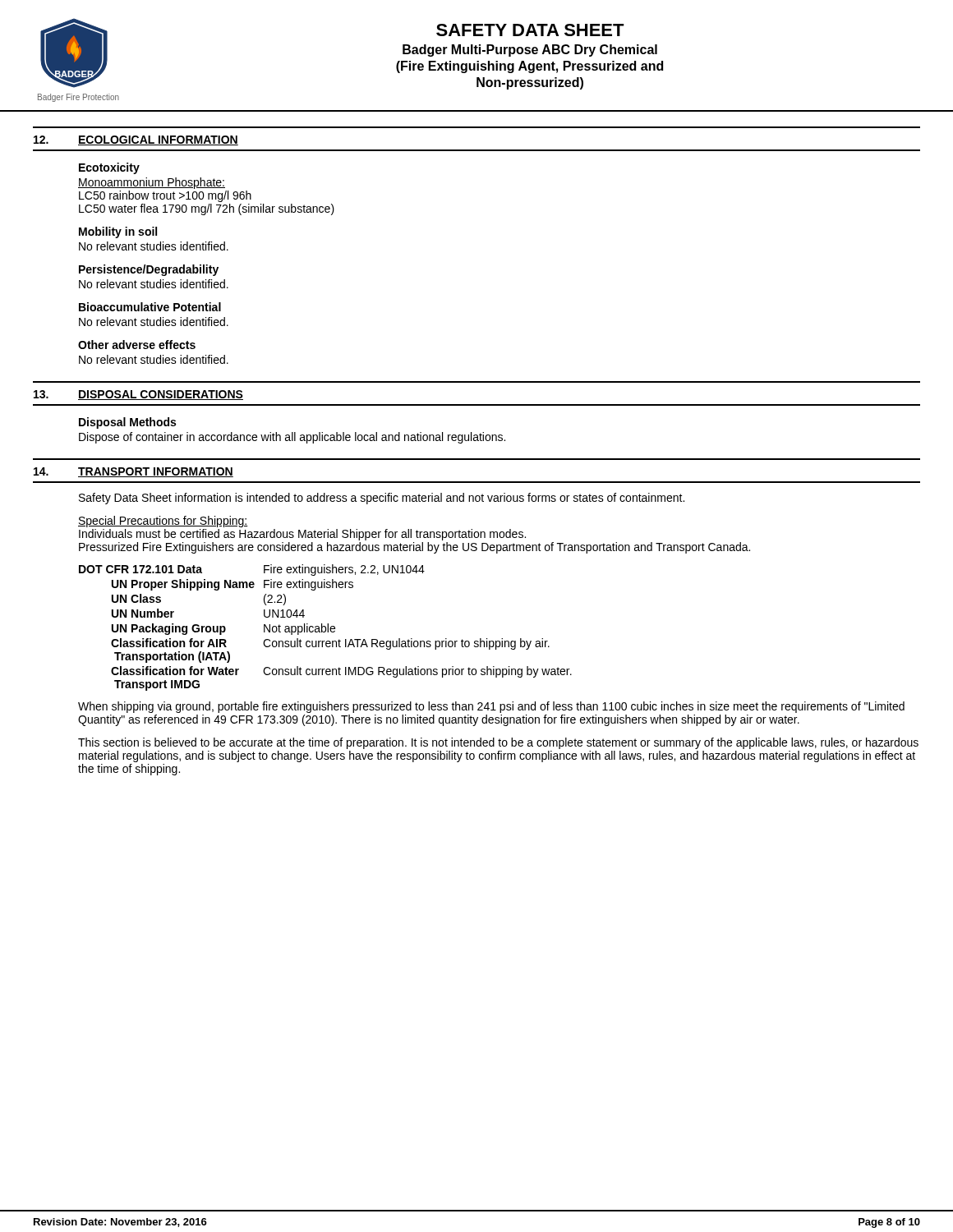
Task: Point to the text starting "Special Precautions for Shipping: Individuals must"
Action: pyautogui.click(x=415, y=534)
